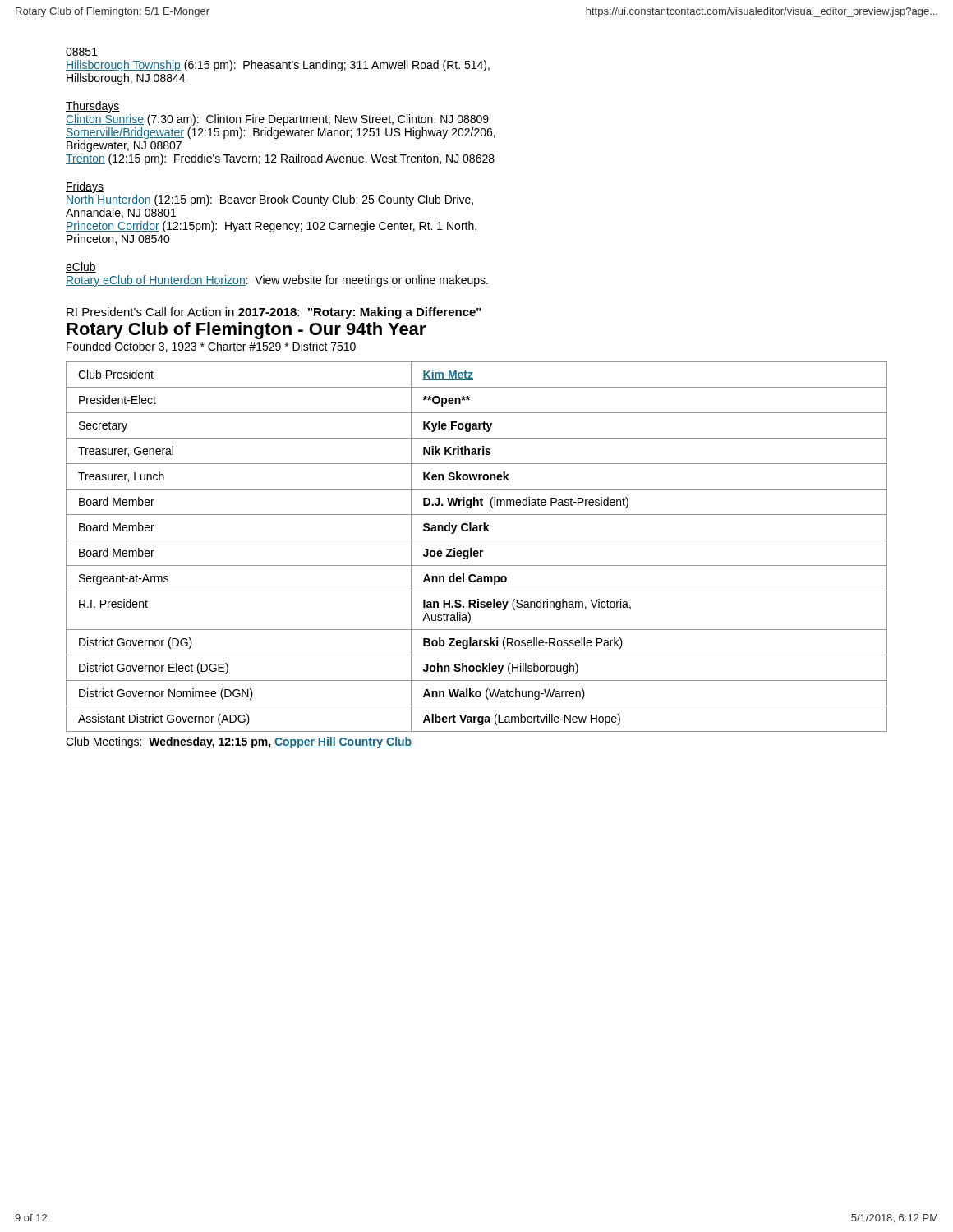953x1232 pixels.
Task: Select the text starting "Fridays North Hunterdon (12:15 pm): Beaver"
Action: 476,213
